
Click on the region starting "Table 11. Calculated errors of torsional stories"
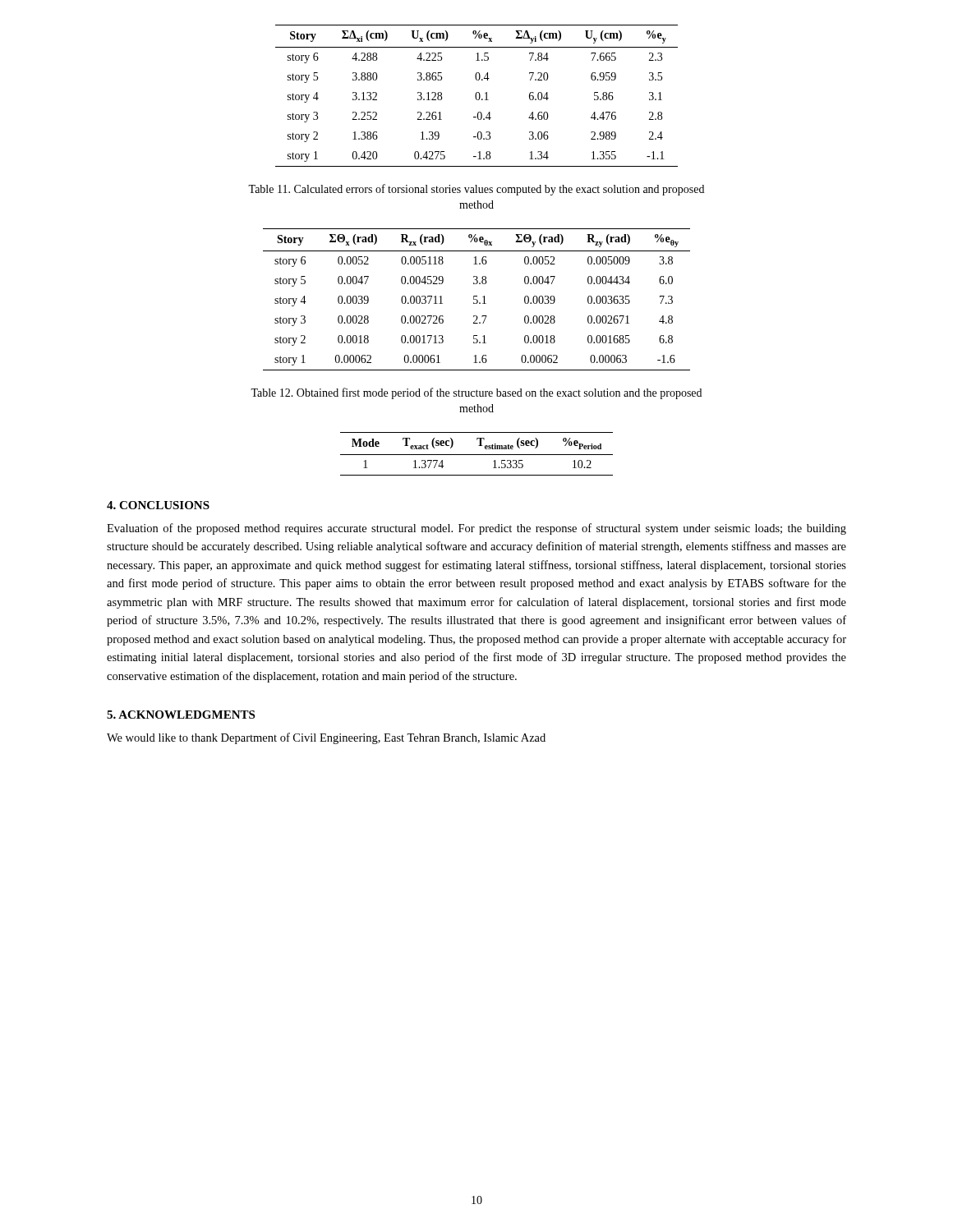tap(476, 197)
